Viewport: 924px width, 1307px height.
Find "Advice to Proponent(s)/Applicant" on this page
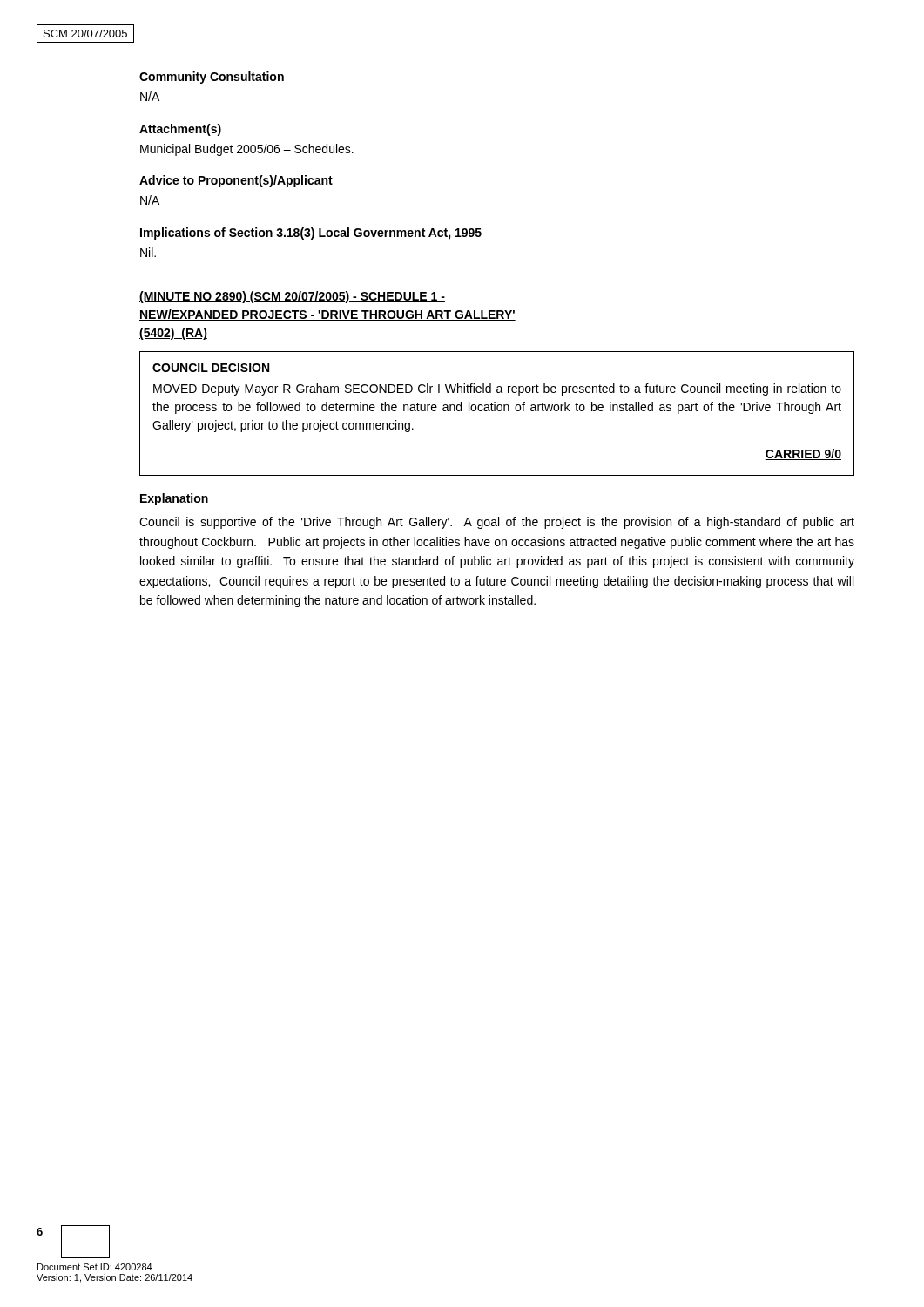(236, 181)
